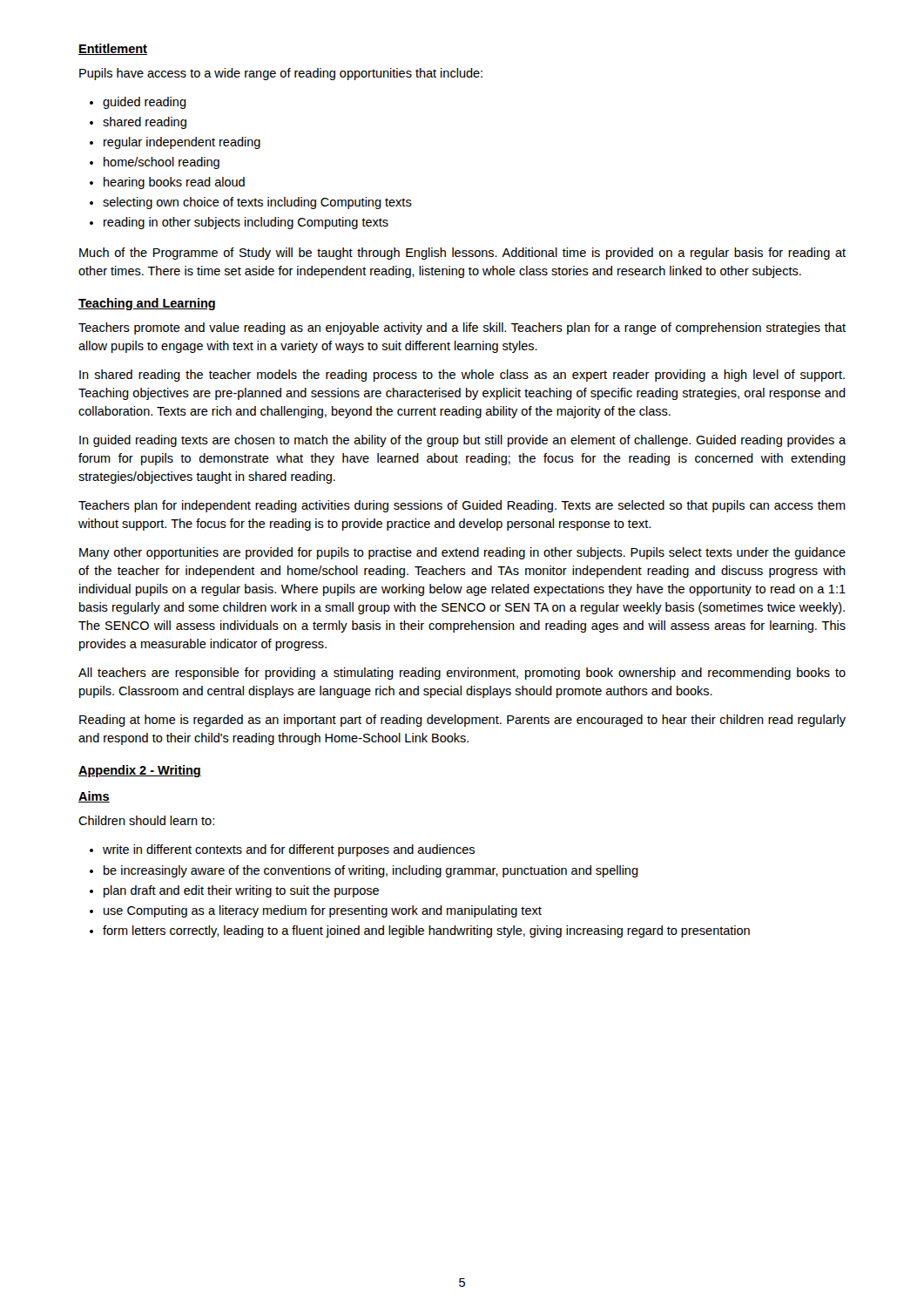Viewport: 924px width, 1307px height.
Task: Select the block starting "regular independent reading"
Action: click(182, 142)
